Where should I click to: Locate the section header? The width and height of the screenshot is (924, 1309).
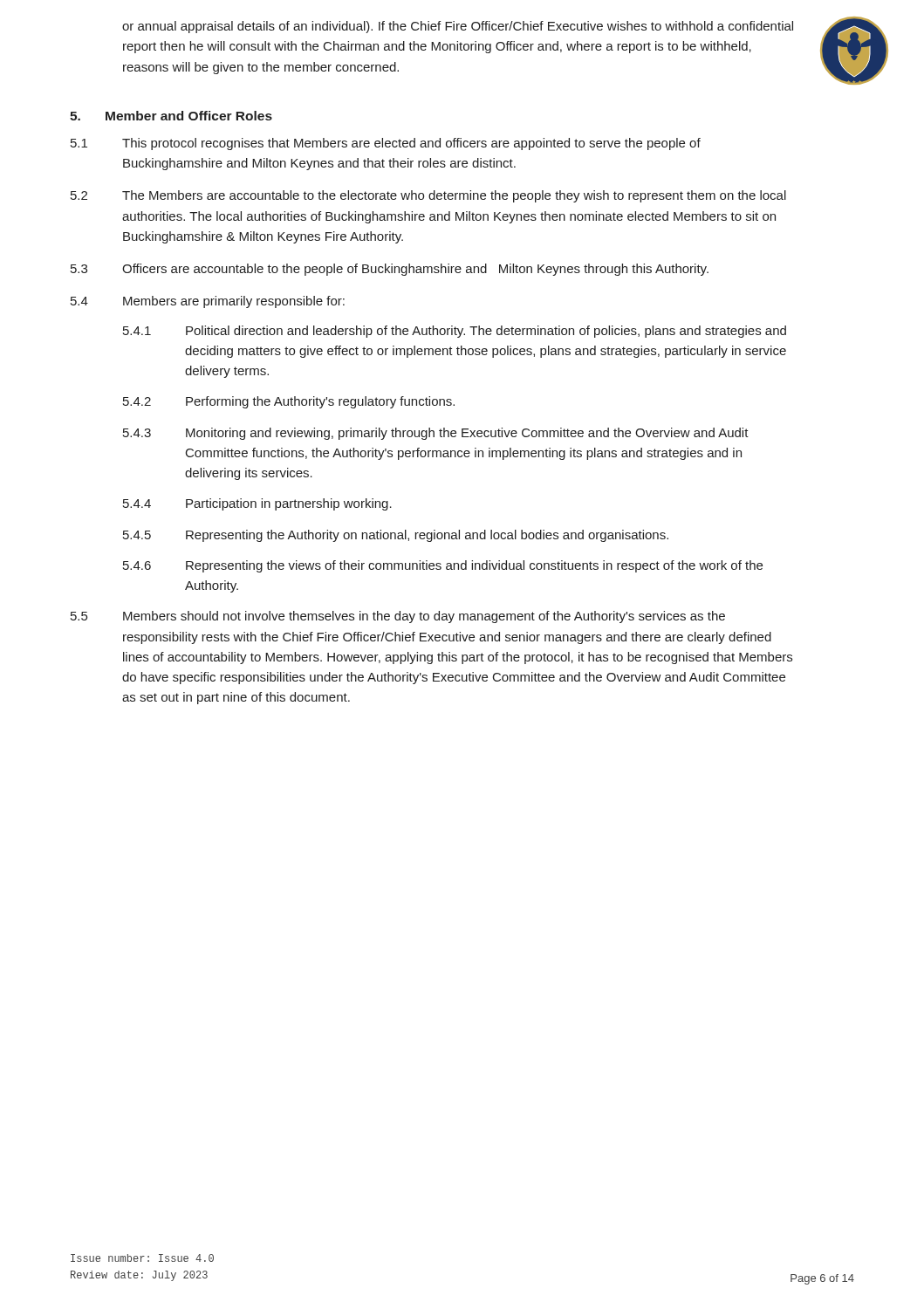(x=171, y=116)
